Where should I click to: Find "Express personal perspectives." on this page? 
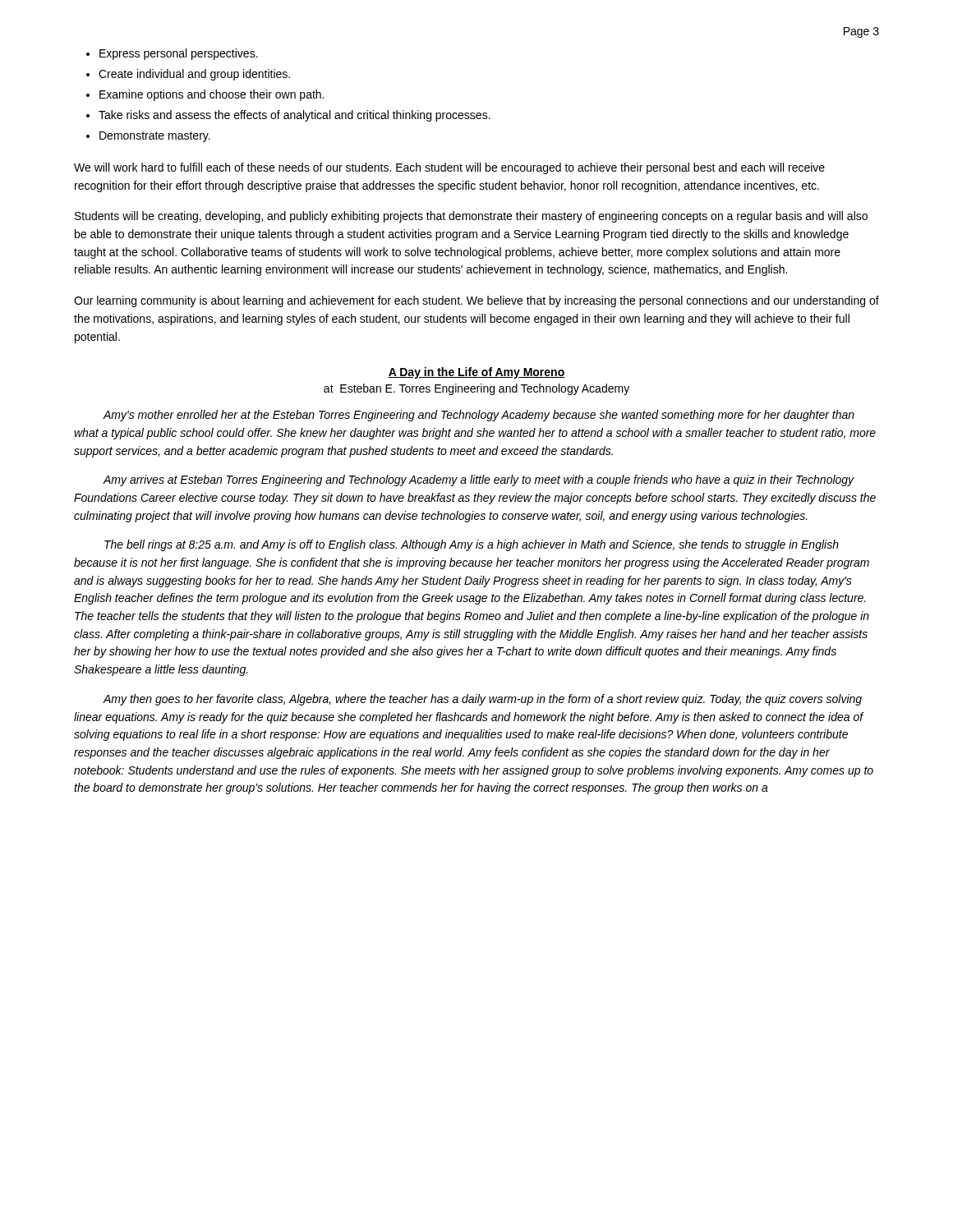pyautogui.click(x=178, y=53)
